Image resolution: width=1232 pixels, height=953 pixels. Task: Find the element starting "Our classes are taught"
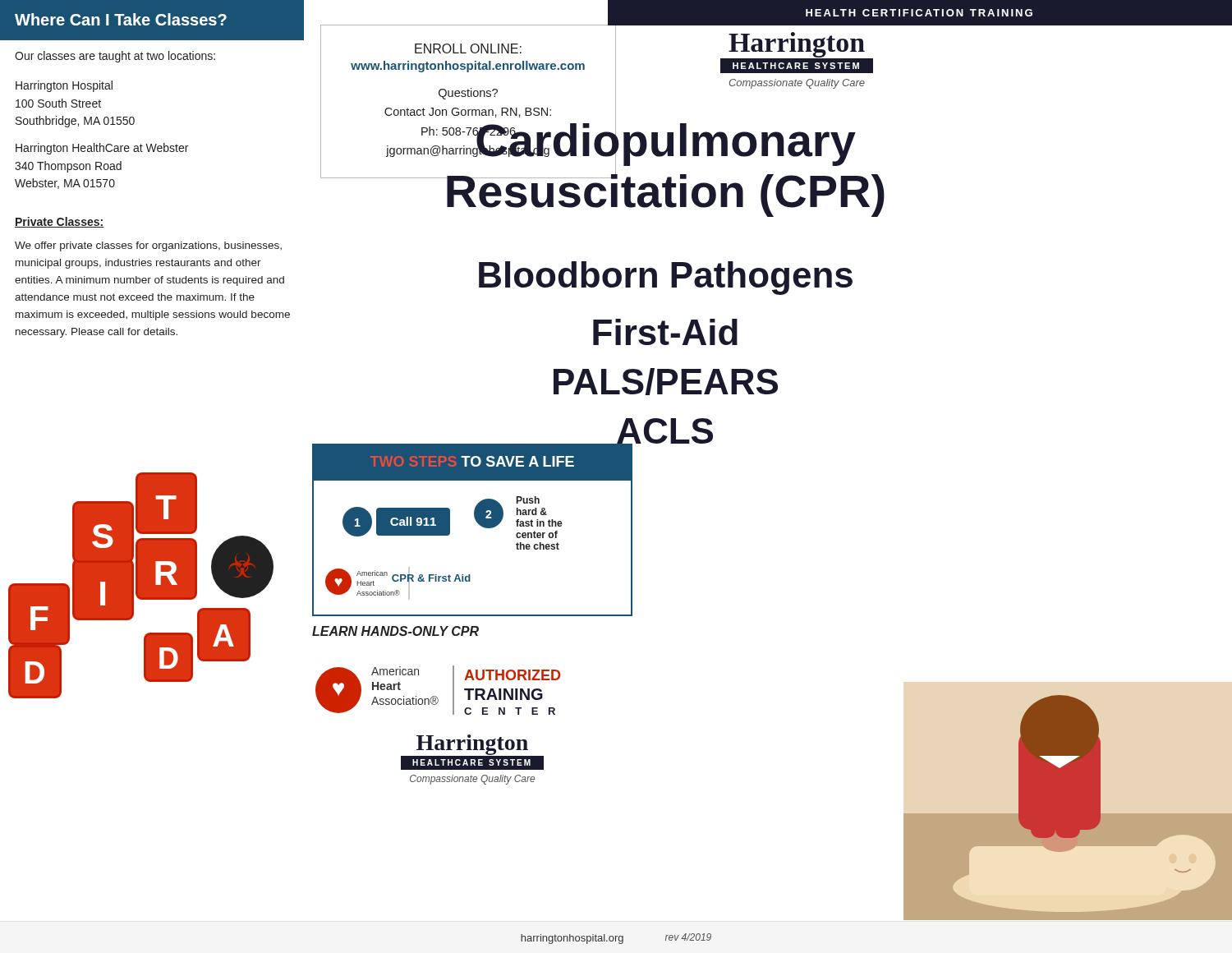point(115,56)
